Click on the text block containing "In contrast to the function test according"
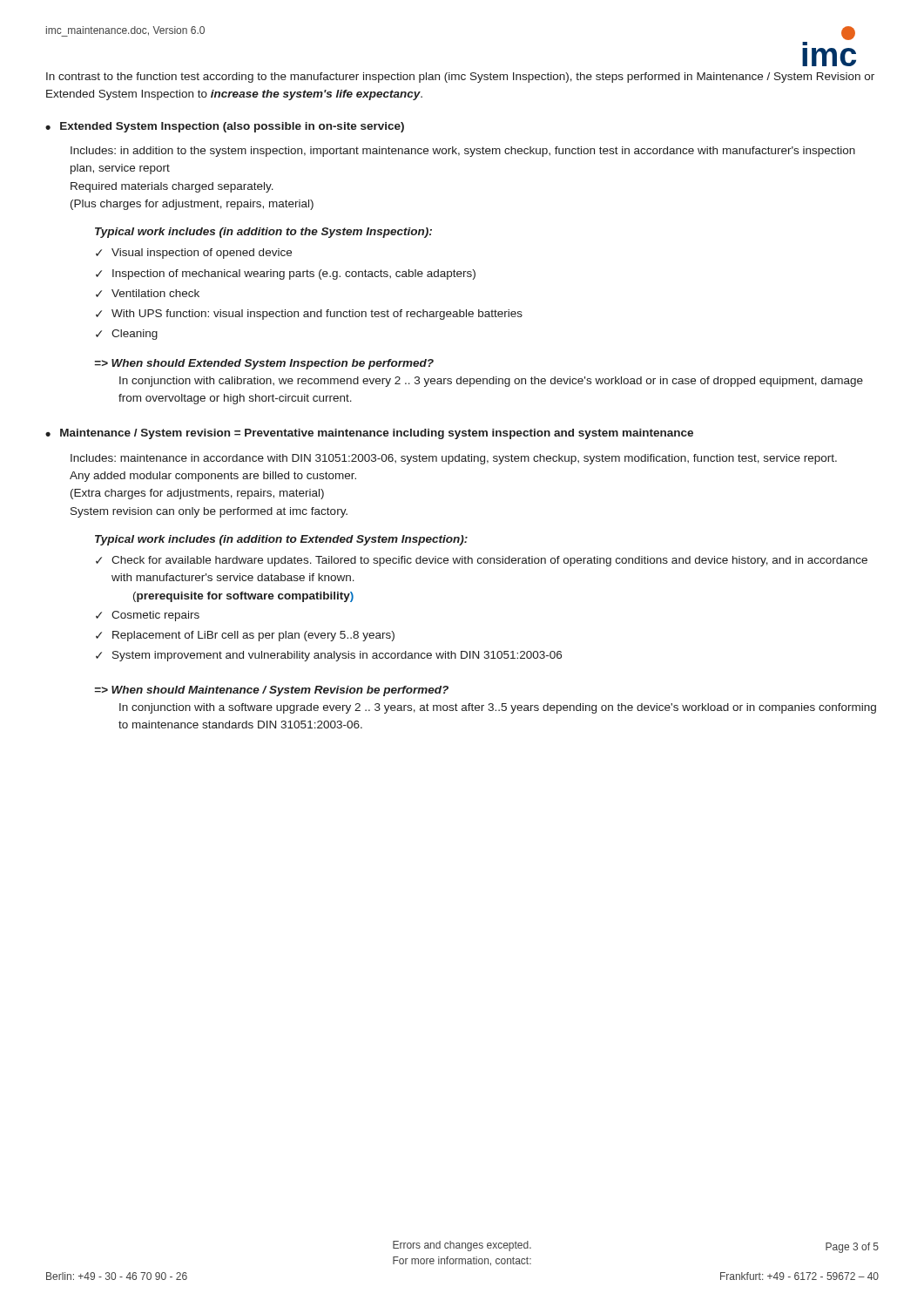 [x=460, y=85]
